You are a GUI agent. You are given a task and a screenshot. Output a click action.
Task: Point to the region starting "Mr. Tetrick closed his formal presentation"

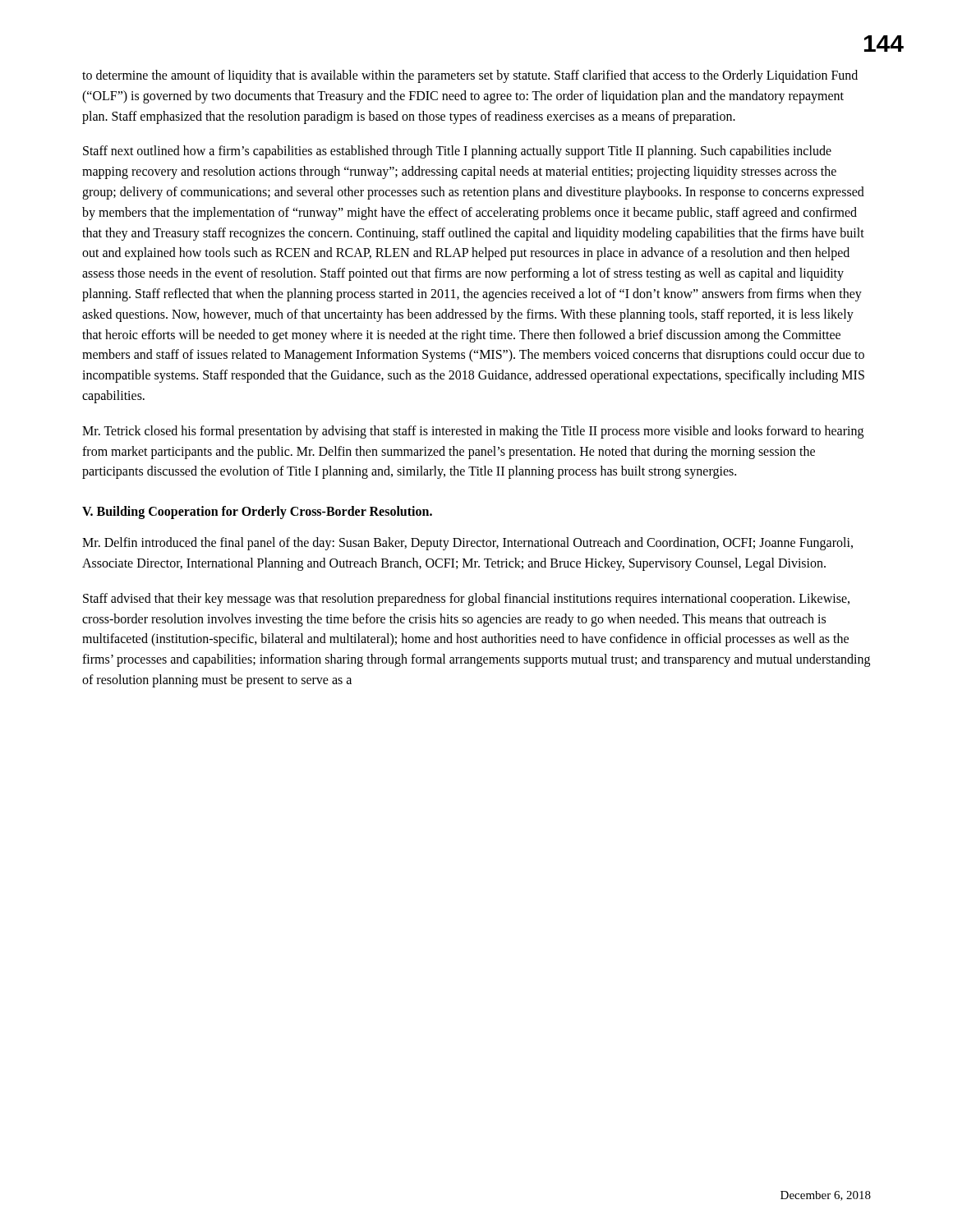[x=473, y=451]
